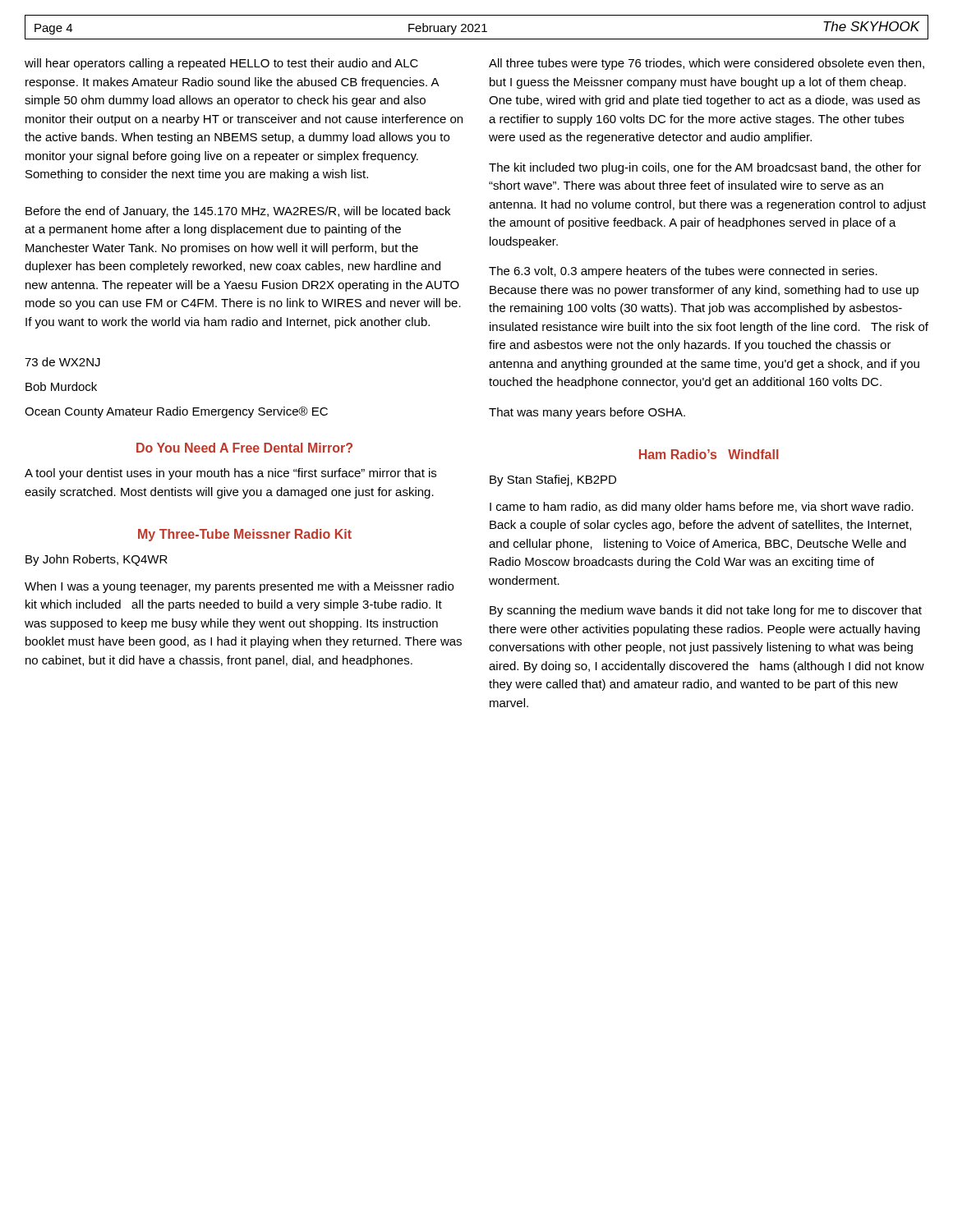Image resolution: width=953 pixels, height=1232 pixels.
Task: Click on the text that says "Bob Murdock"
Action: (61, 386)
